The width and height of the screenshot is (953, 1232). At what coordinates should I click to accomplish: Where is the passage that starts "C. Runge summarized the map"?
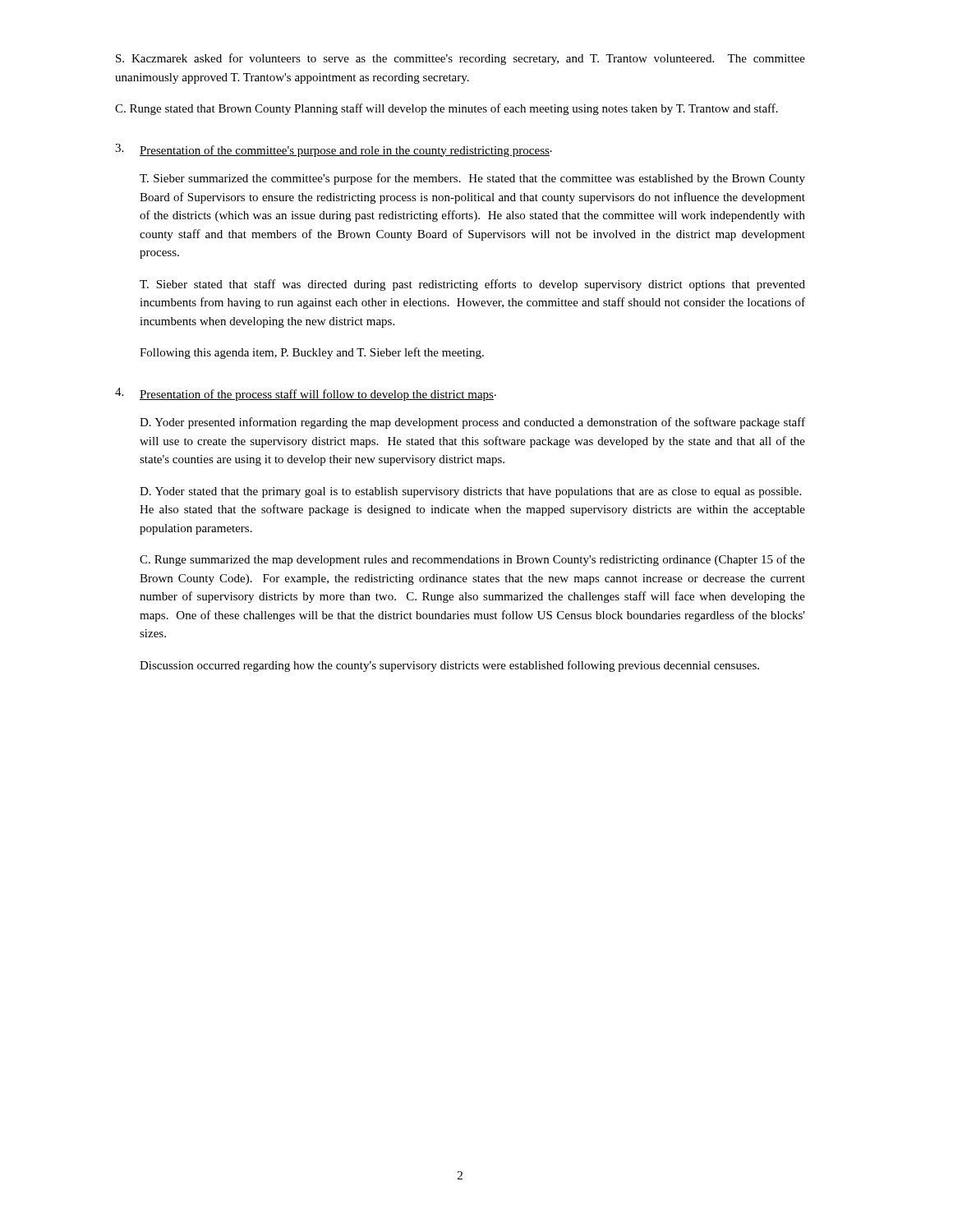472,596
